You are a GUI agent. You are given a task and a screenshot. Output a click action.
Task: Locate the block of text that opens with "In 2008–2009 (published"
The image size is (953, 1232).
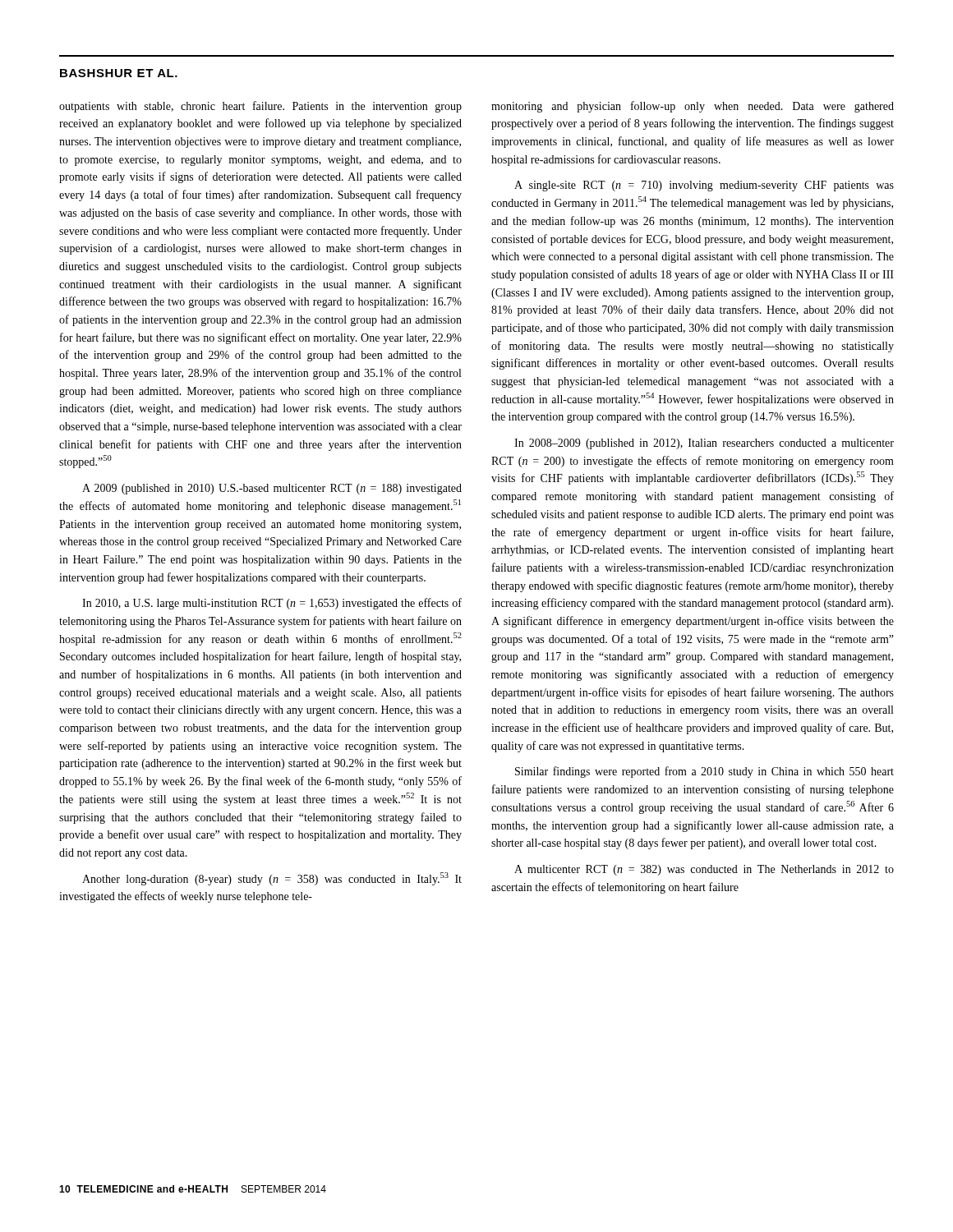coord(693,595)
